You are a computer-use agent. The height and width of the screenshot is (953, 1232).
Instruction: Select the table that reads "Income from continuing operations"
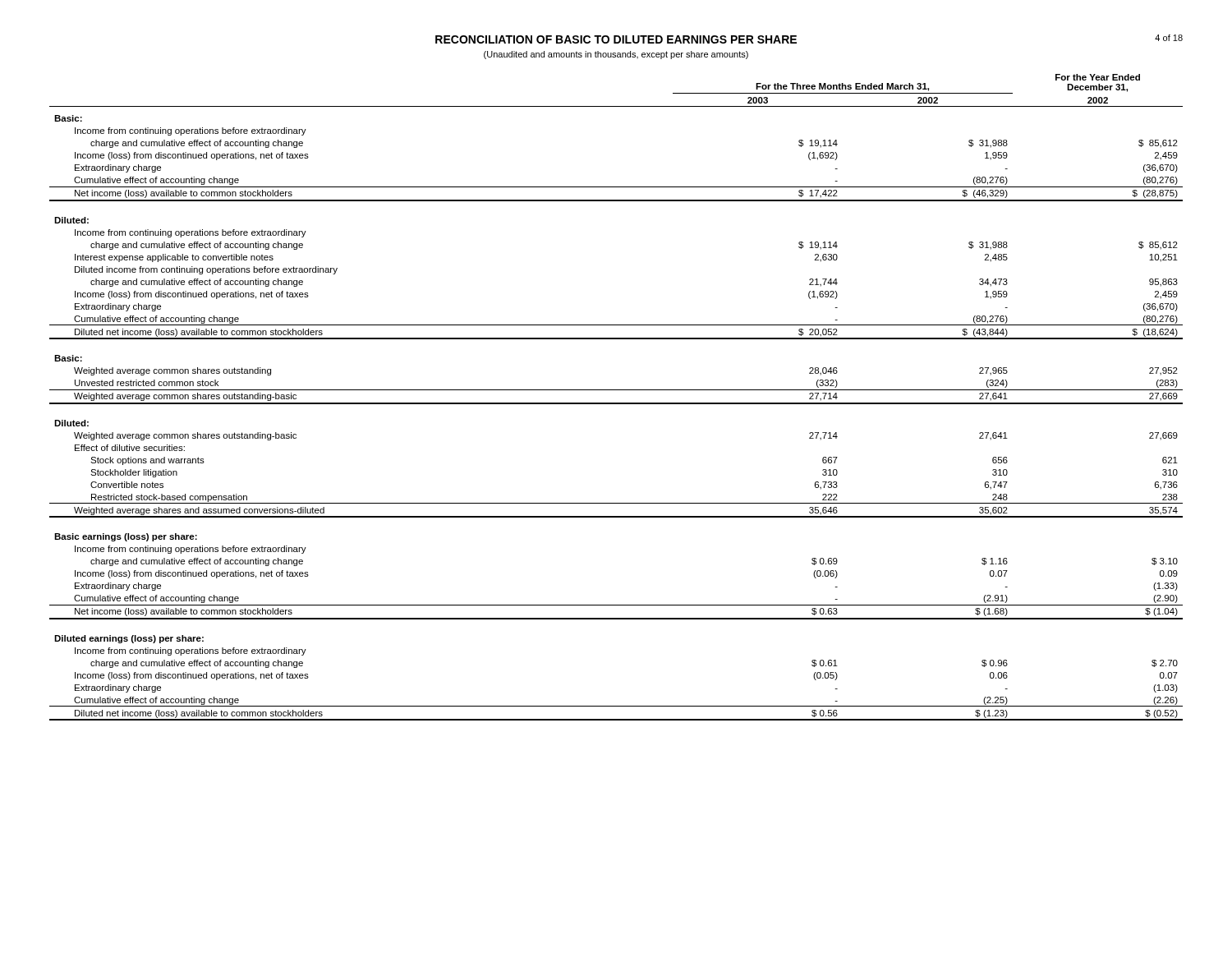(616, 396)
